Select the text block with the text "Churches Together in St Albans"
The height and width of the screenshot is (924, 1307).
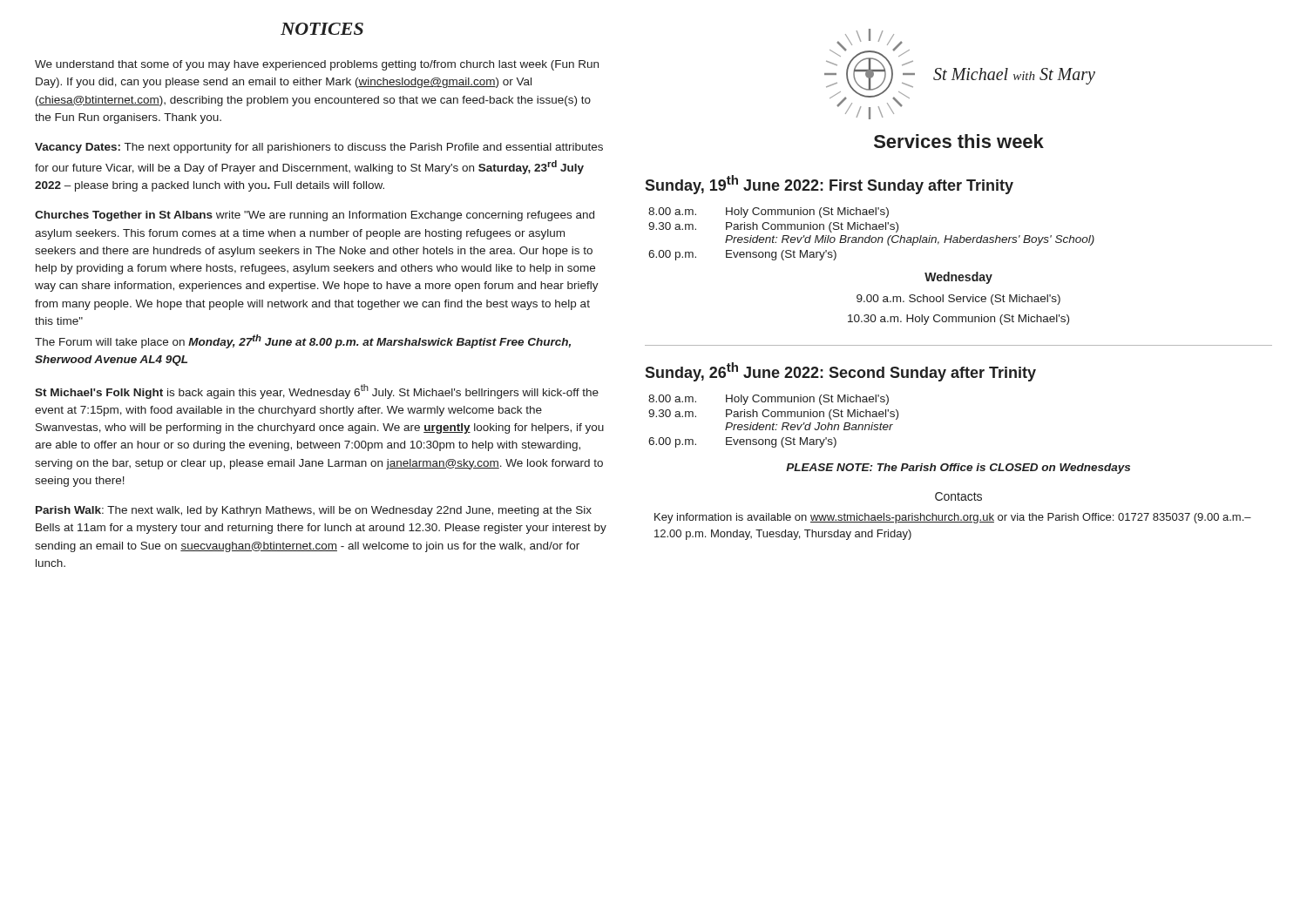point(317,287)
